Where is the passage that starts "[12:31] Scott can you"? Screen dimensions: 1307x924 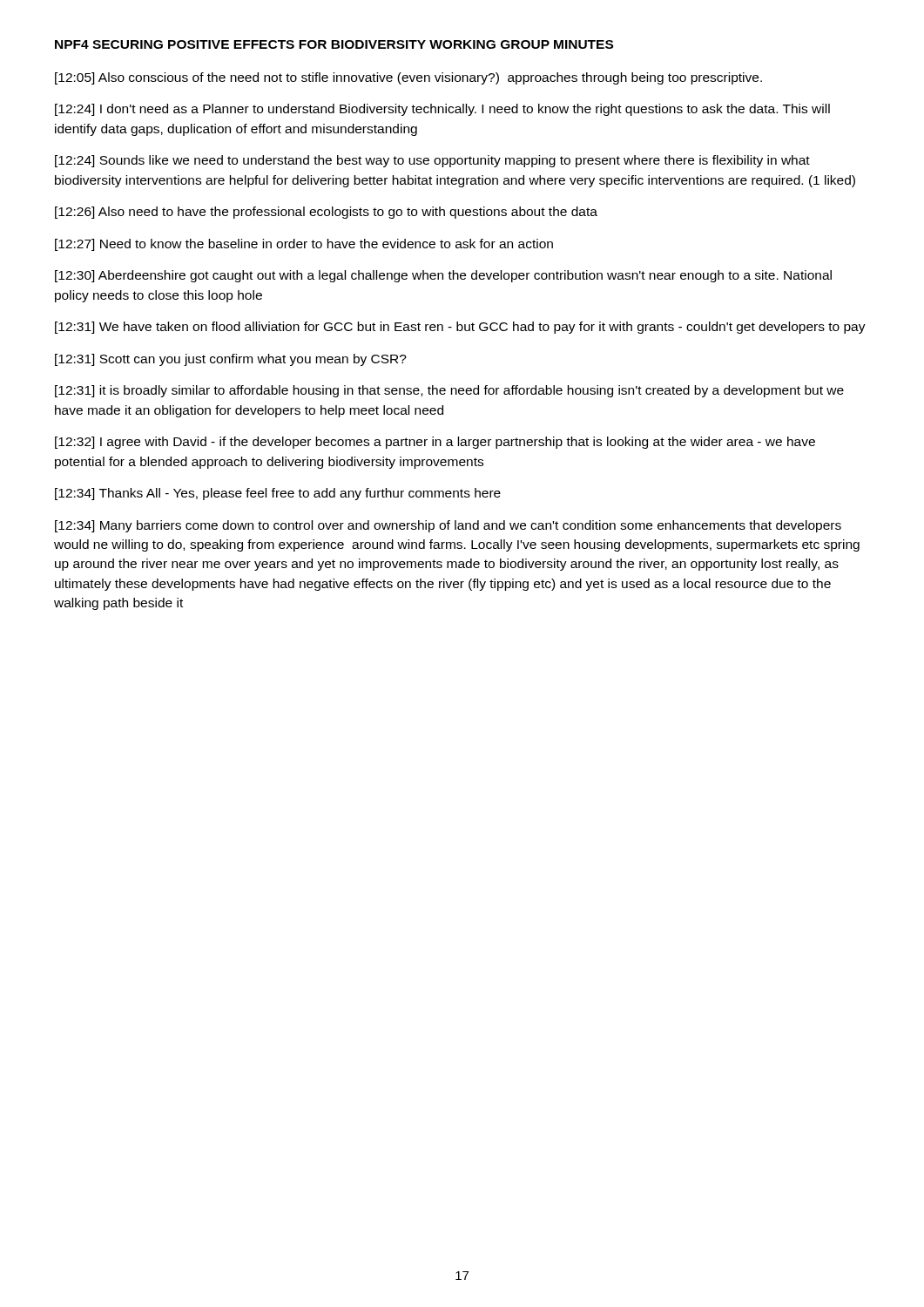[230, 358]
